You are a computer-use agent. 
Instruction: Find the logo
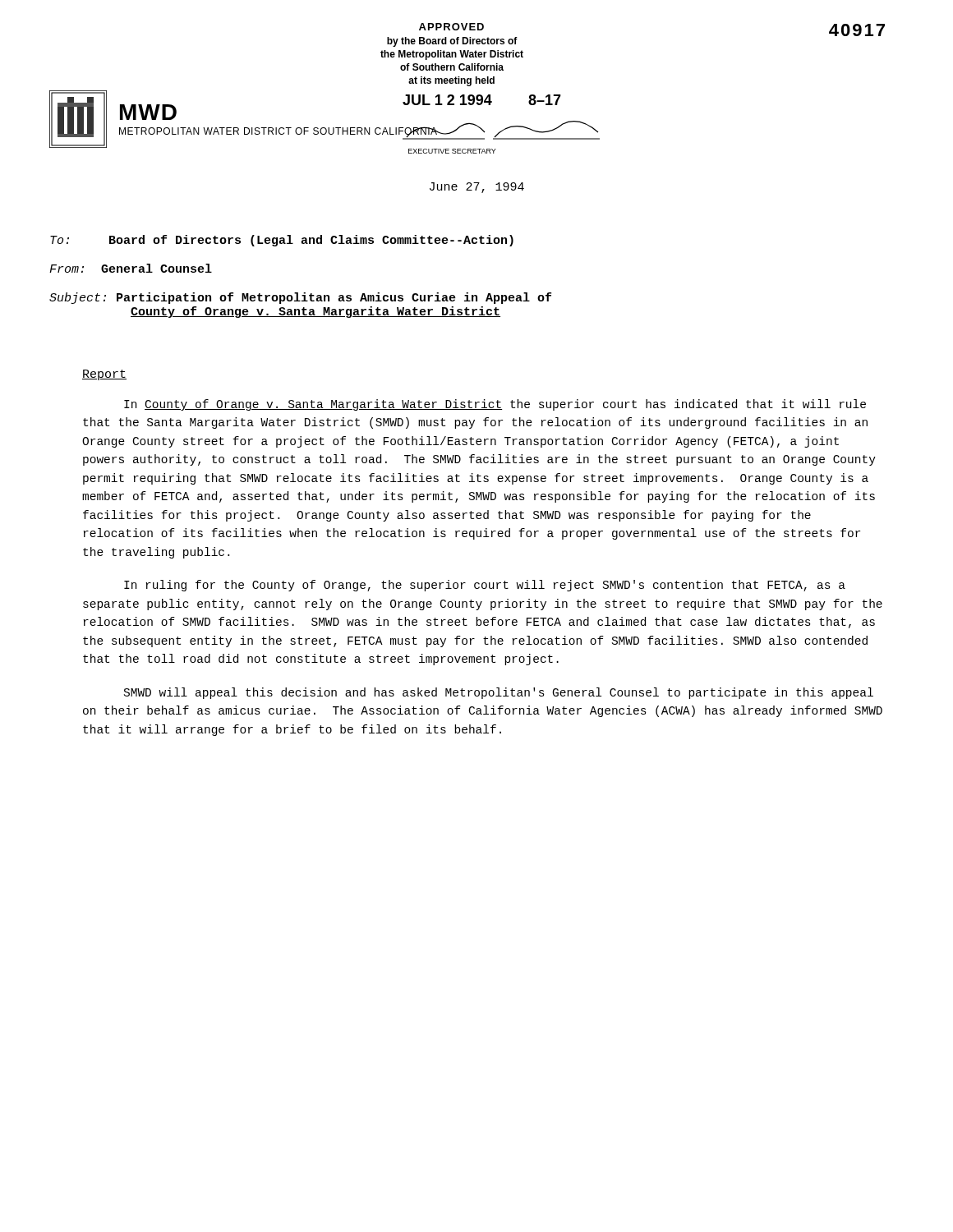pos(243,119)
